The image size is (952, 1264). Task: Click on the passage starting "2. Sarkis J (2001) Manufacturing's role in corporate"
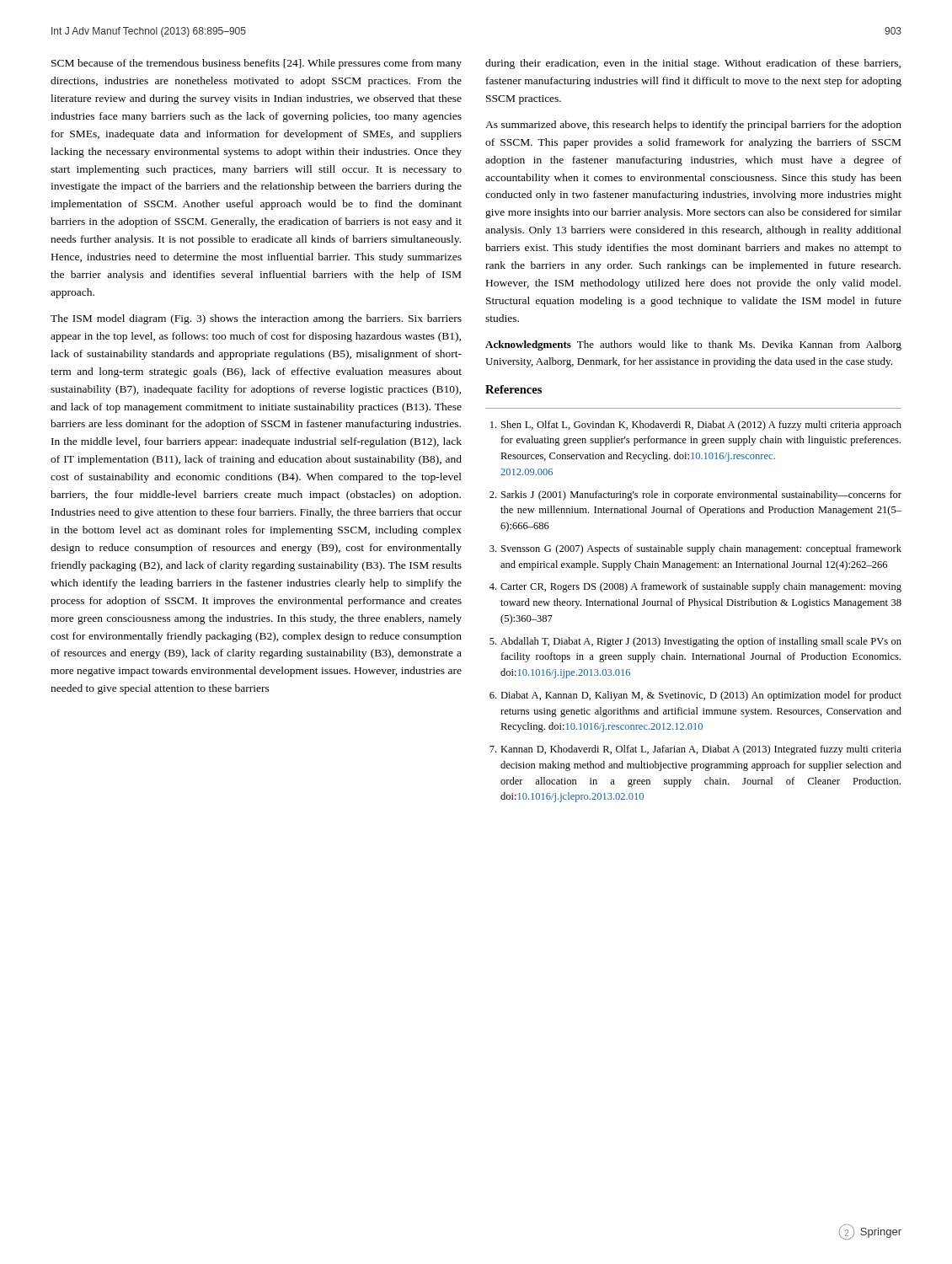tap(693, 510)
